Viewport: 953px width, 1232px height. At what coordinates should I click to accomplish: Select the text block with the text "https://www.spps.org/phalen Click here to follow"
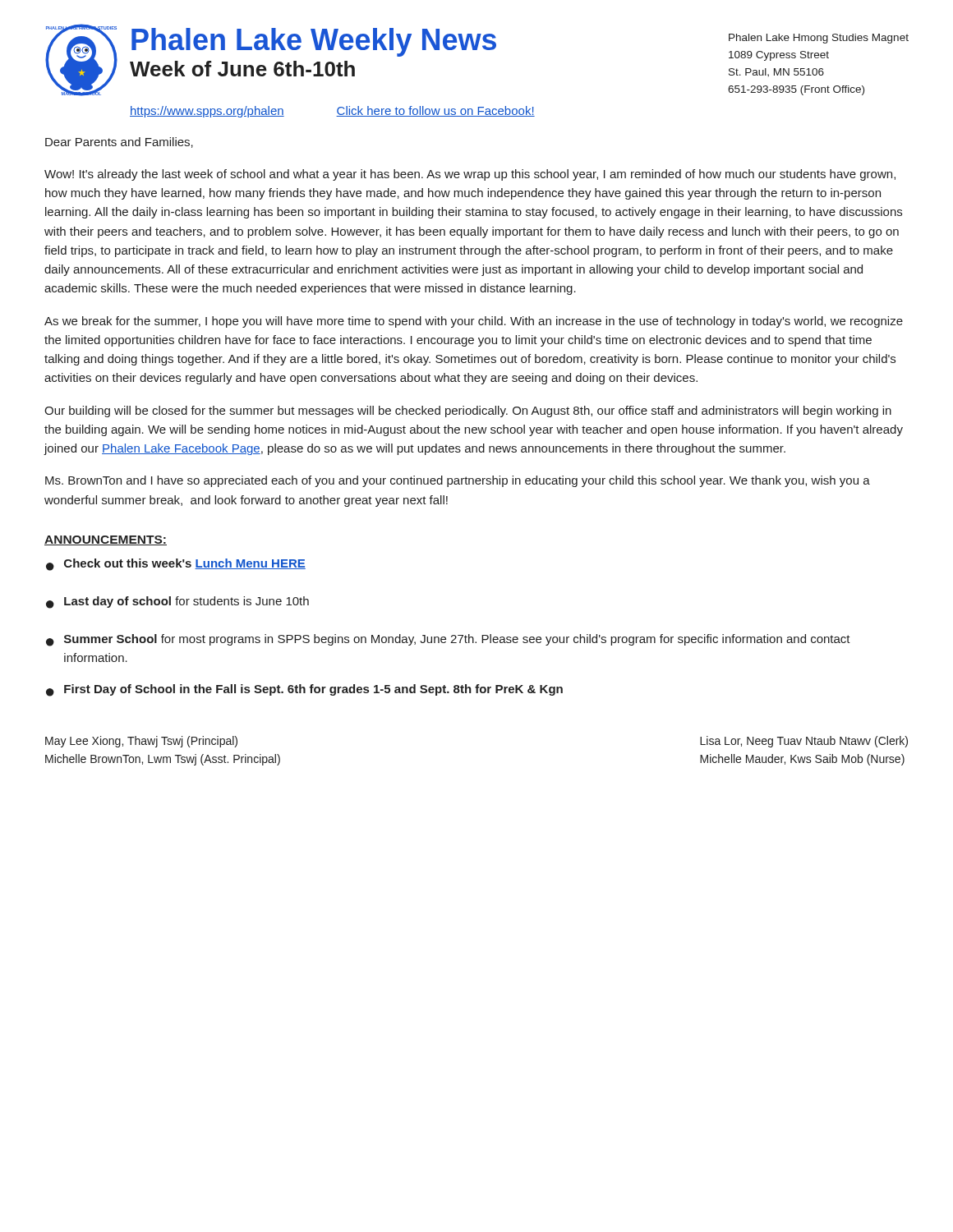pyautogui.click(x=332, y=110)
